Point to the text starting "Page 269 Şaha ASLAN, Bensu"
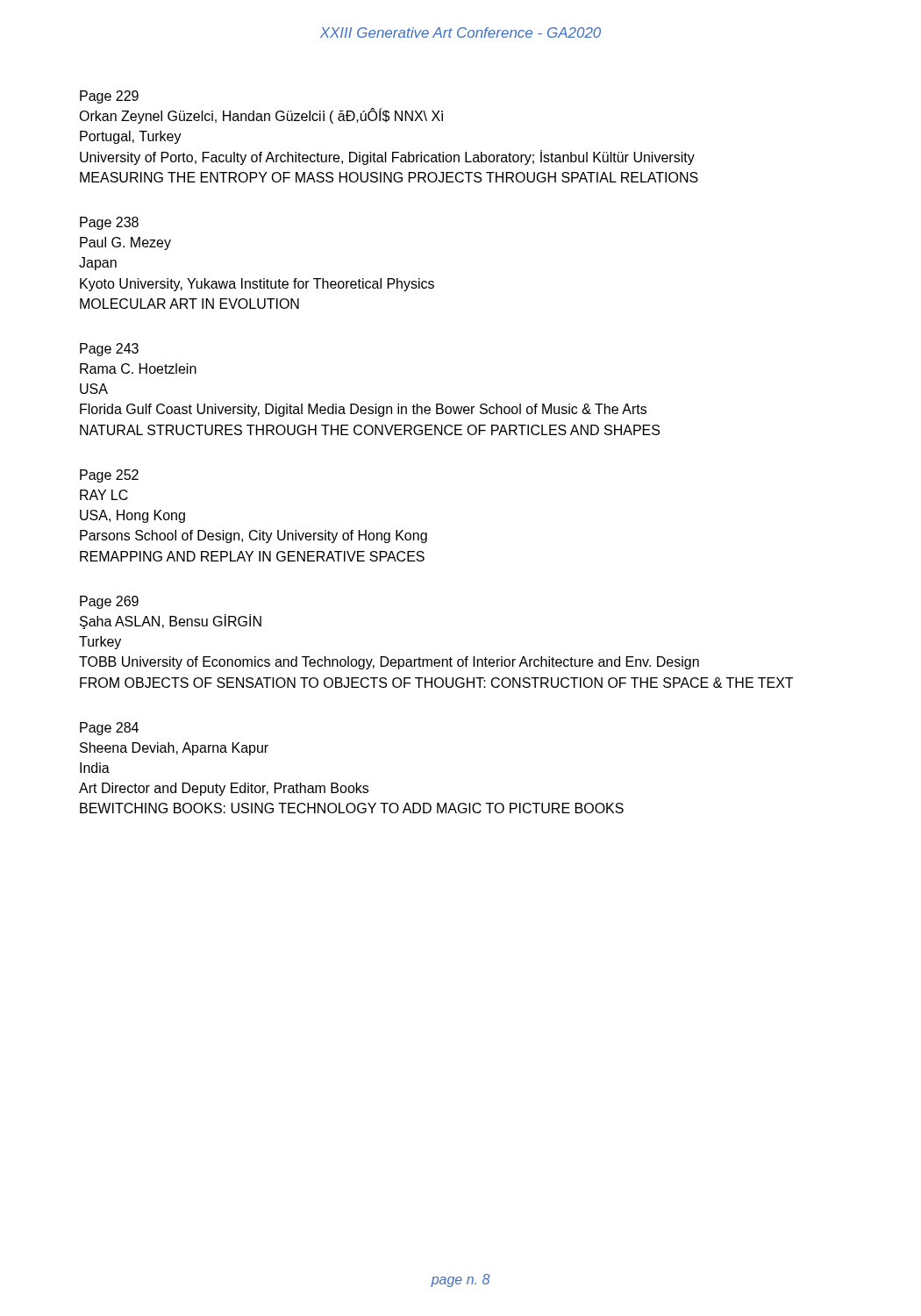This screenshot has width=921, height=1316. (x=109, y=602)
